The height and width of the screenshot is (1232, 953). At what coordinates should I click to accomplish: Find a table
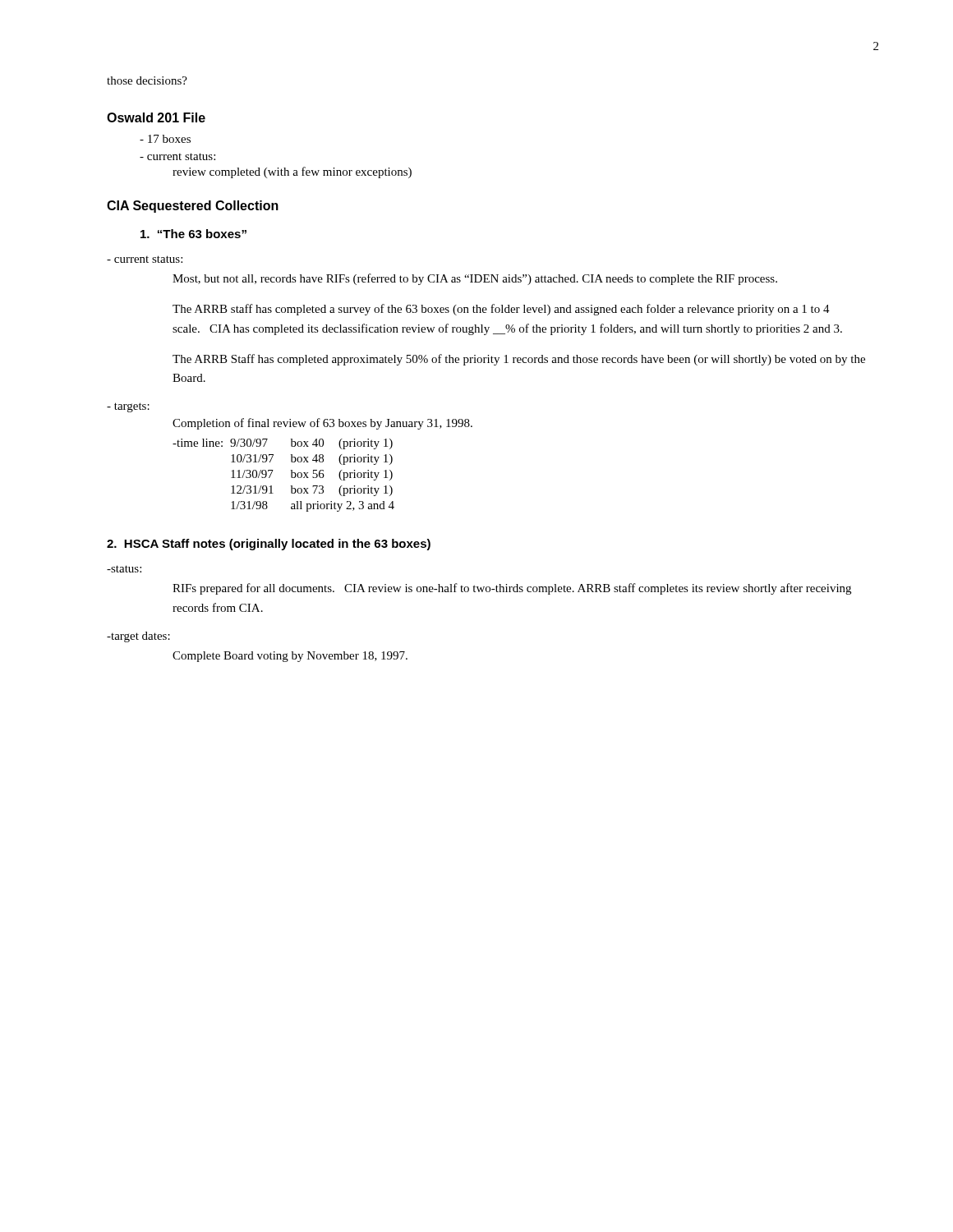(526, 475)
